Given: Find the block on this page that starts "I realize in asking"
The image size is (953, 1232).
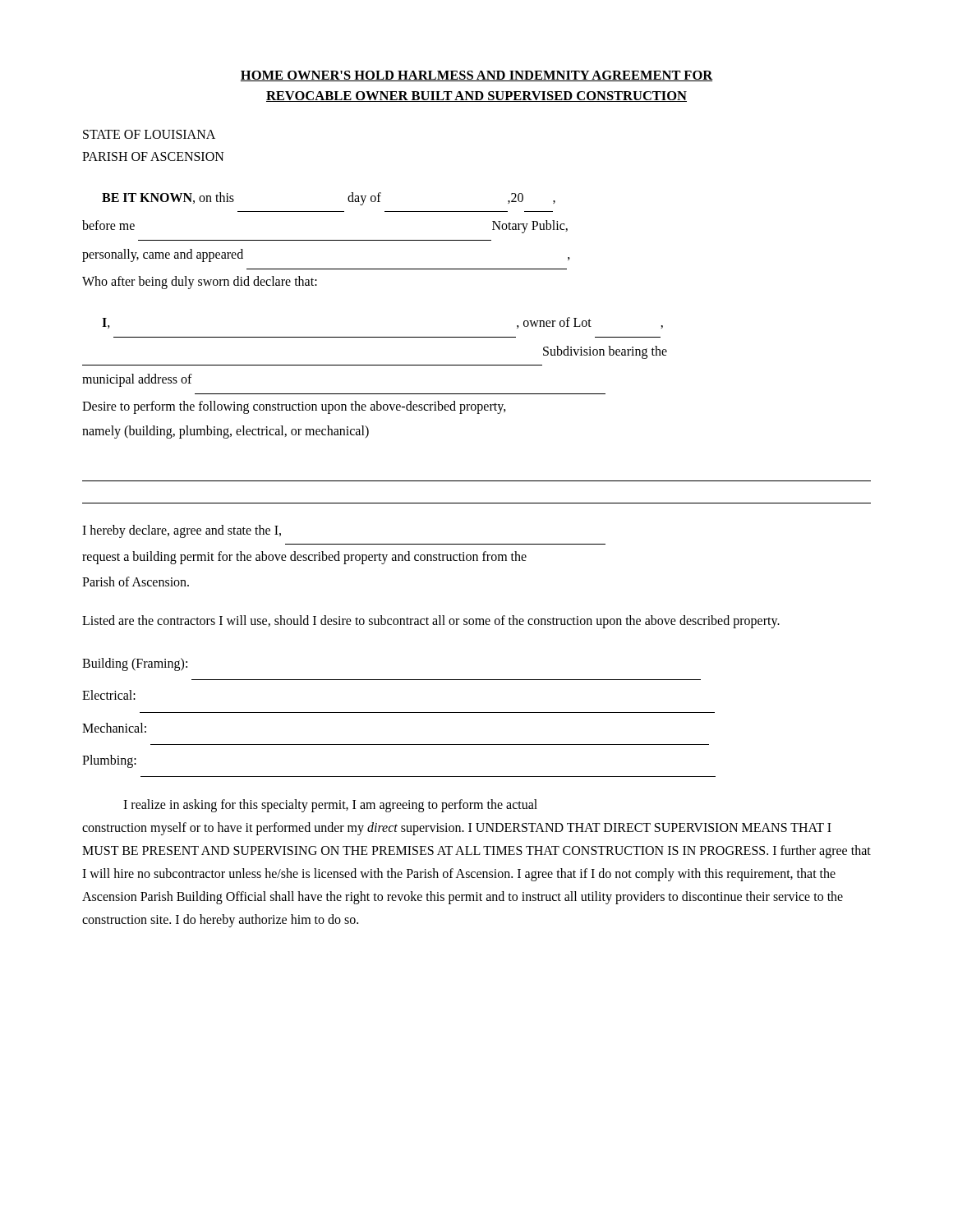Looking at the screenshot, I should coord(476,860).
